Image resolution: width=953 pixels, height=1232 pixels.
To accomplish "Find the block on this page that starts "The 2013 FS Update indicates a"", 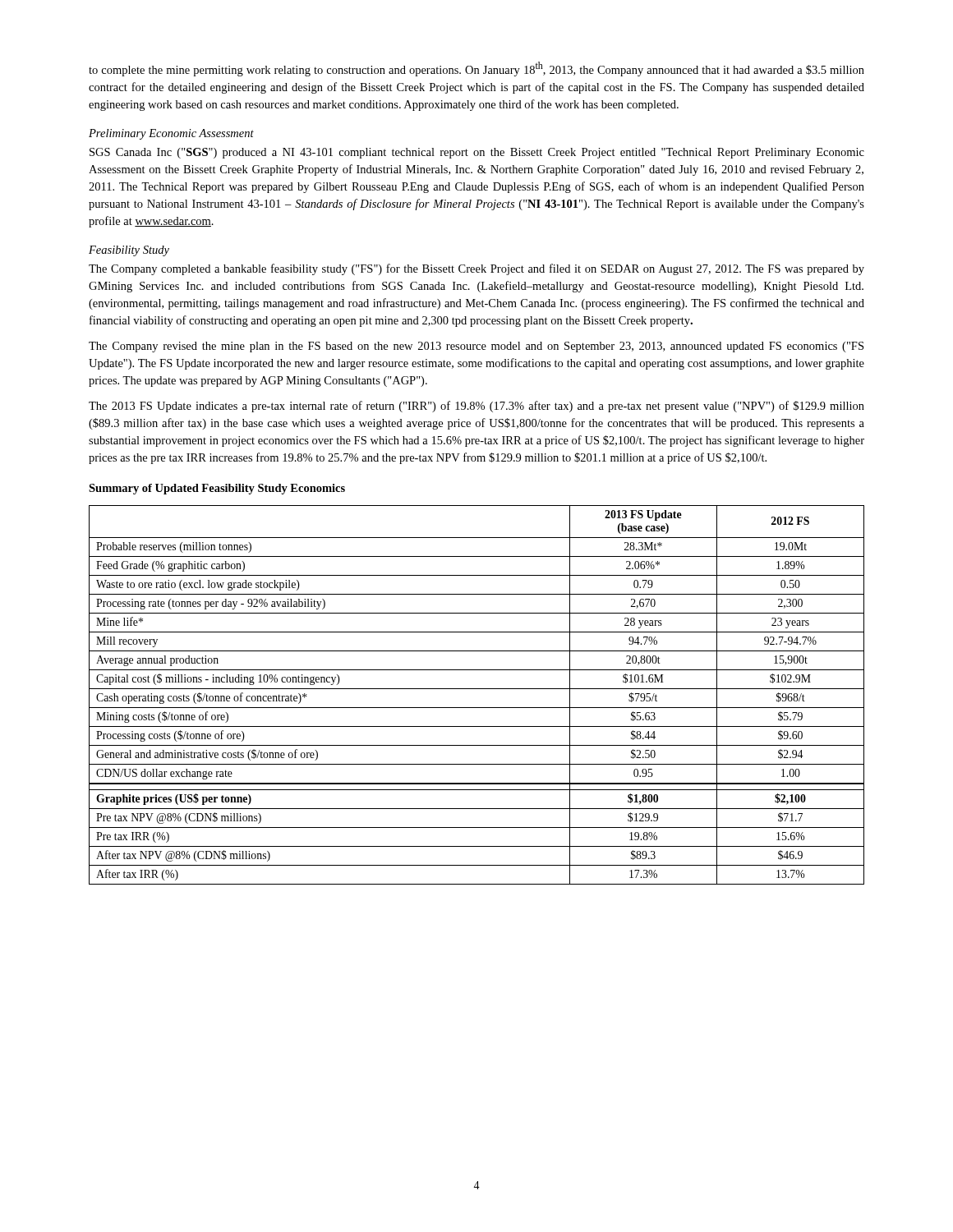I will pyautogui.click(x=476, y=432).
